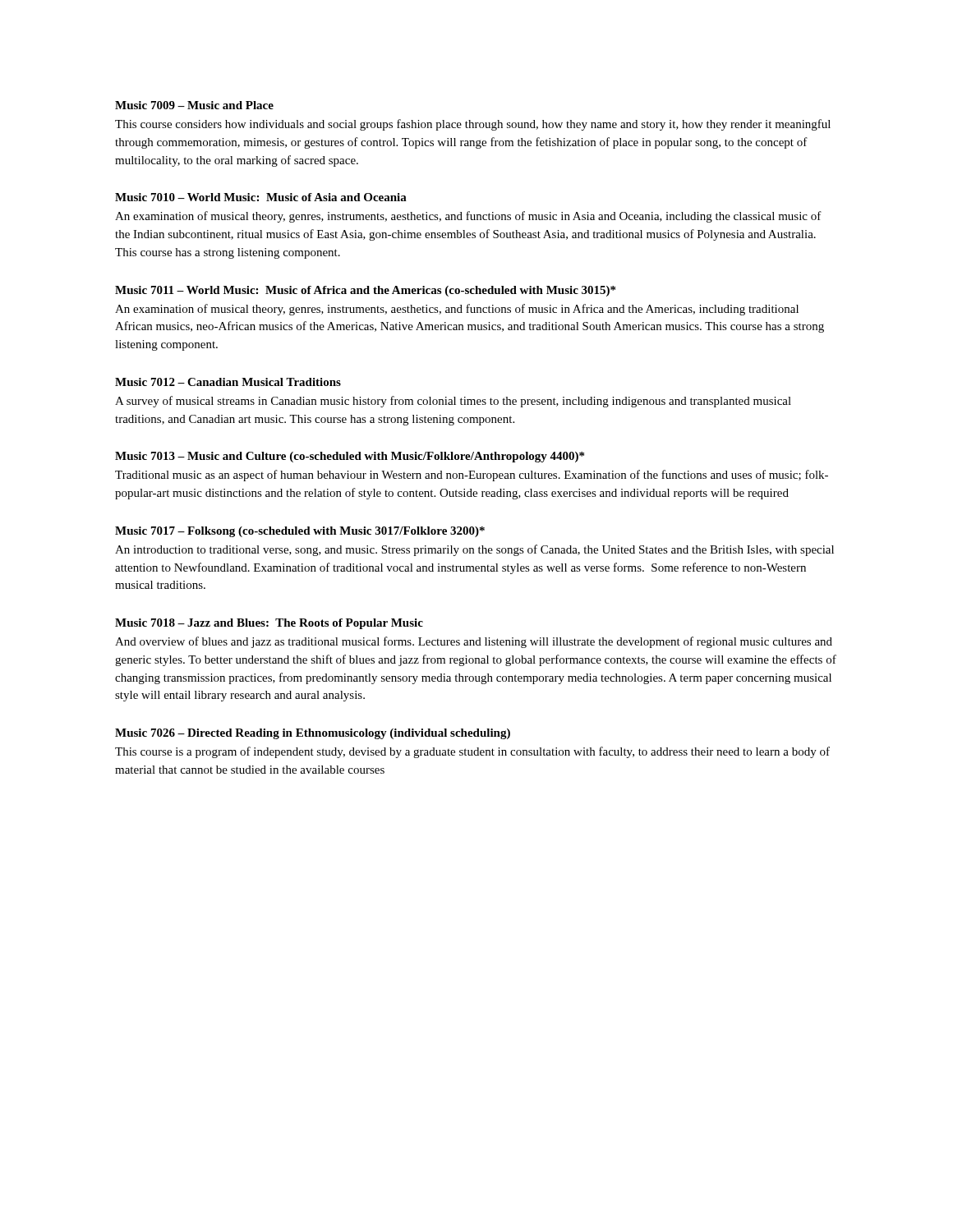Point to "Music 7012 – Canadian Musical Traditions"

pos(228,382)
